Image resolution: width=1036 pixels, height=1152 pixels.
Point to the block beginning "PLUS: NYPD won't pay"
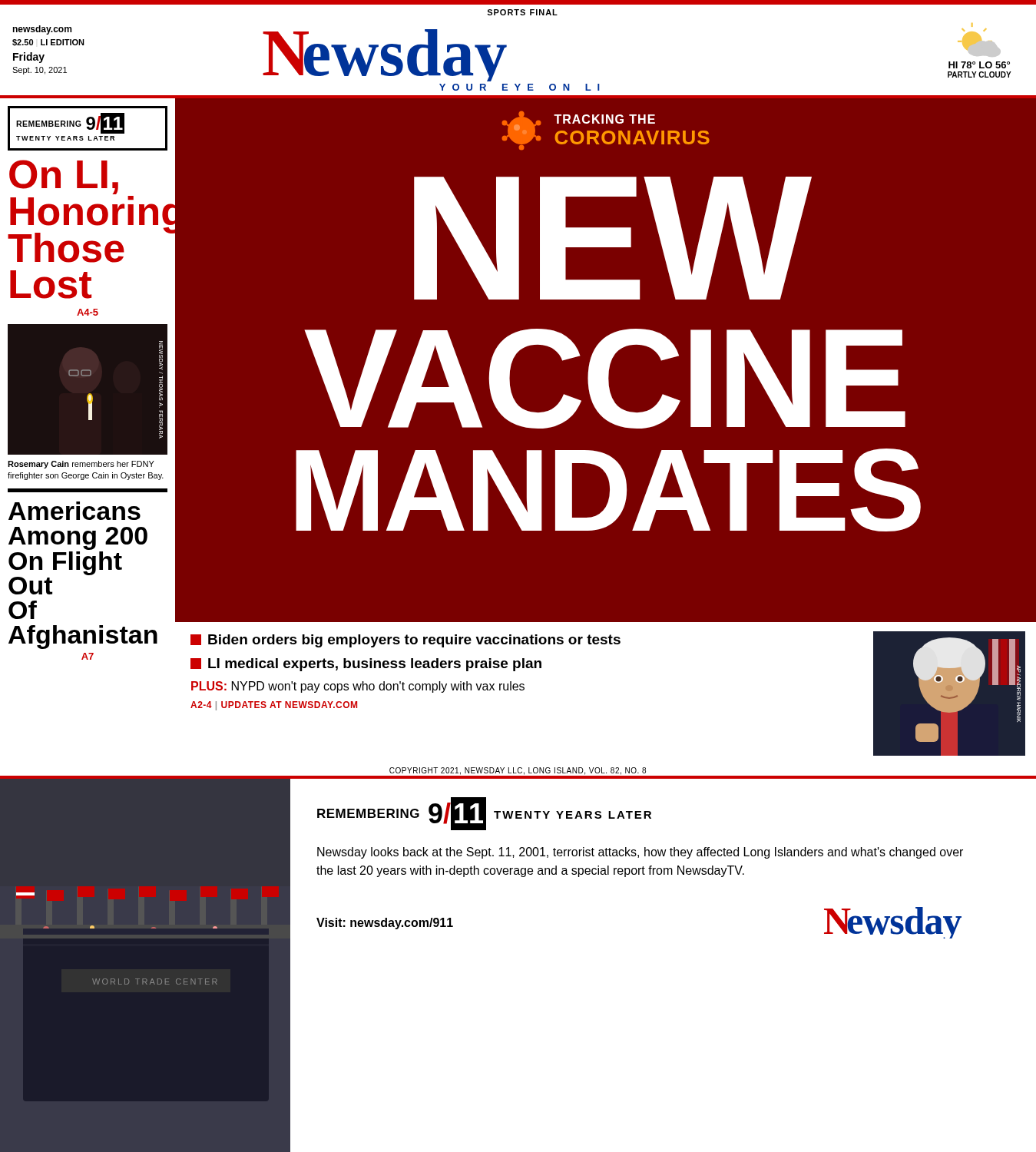[x=358, y=686]
